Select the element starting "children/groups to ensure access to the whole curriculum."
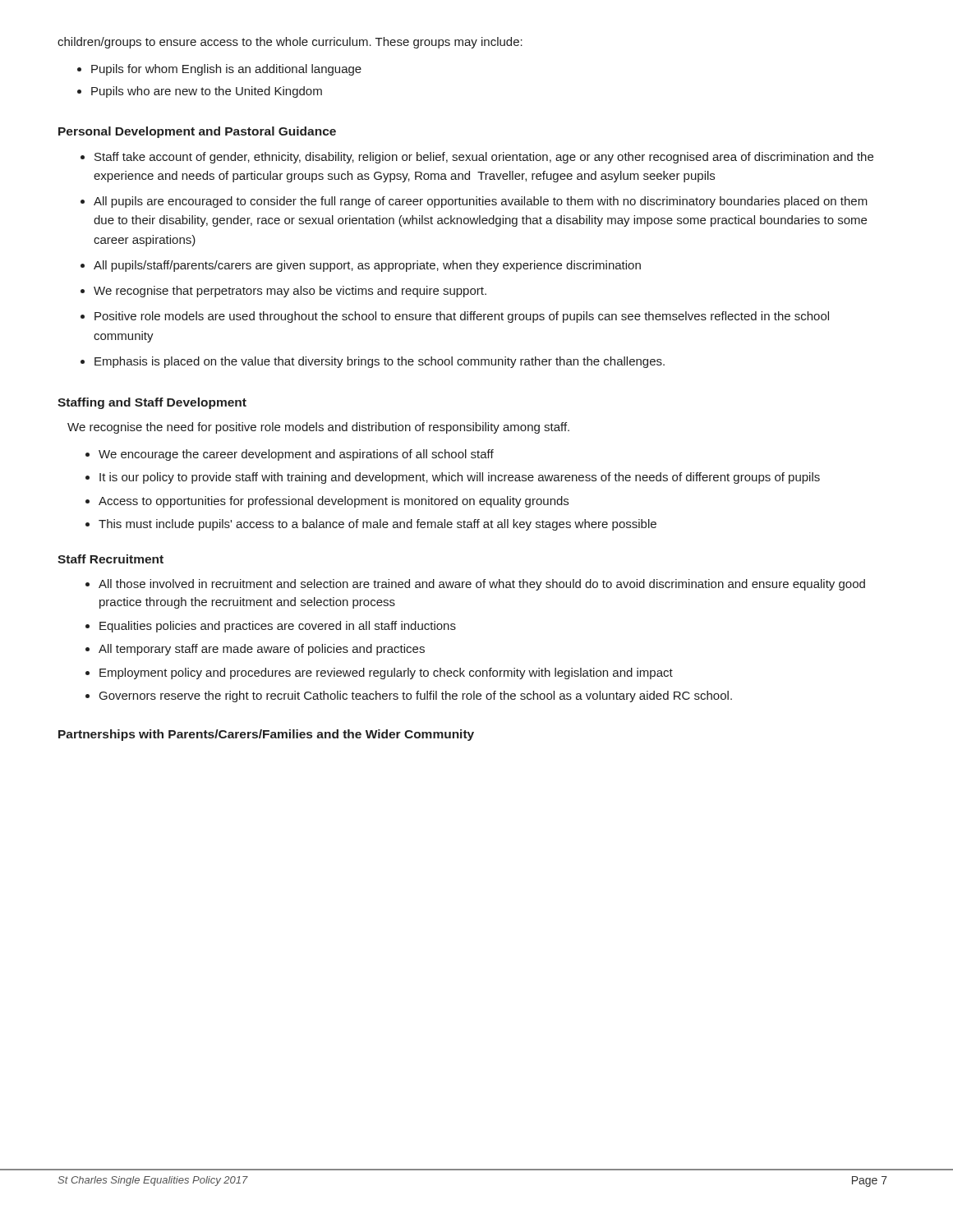The height and width of the screenshot is (1232, 953). (x=290, y=41)
